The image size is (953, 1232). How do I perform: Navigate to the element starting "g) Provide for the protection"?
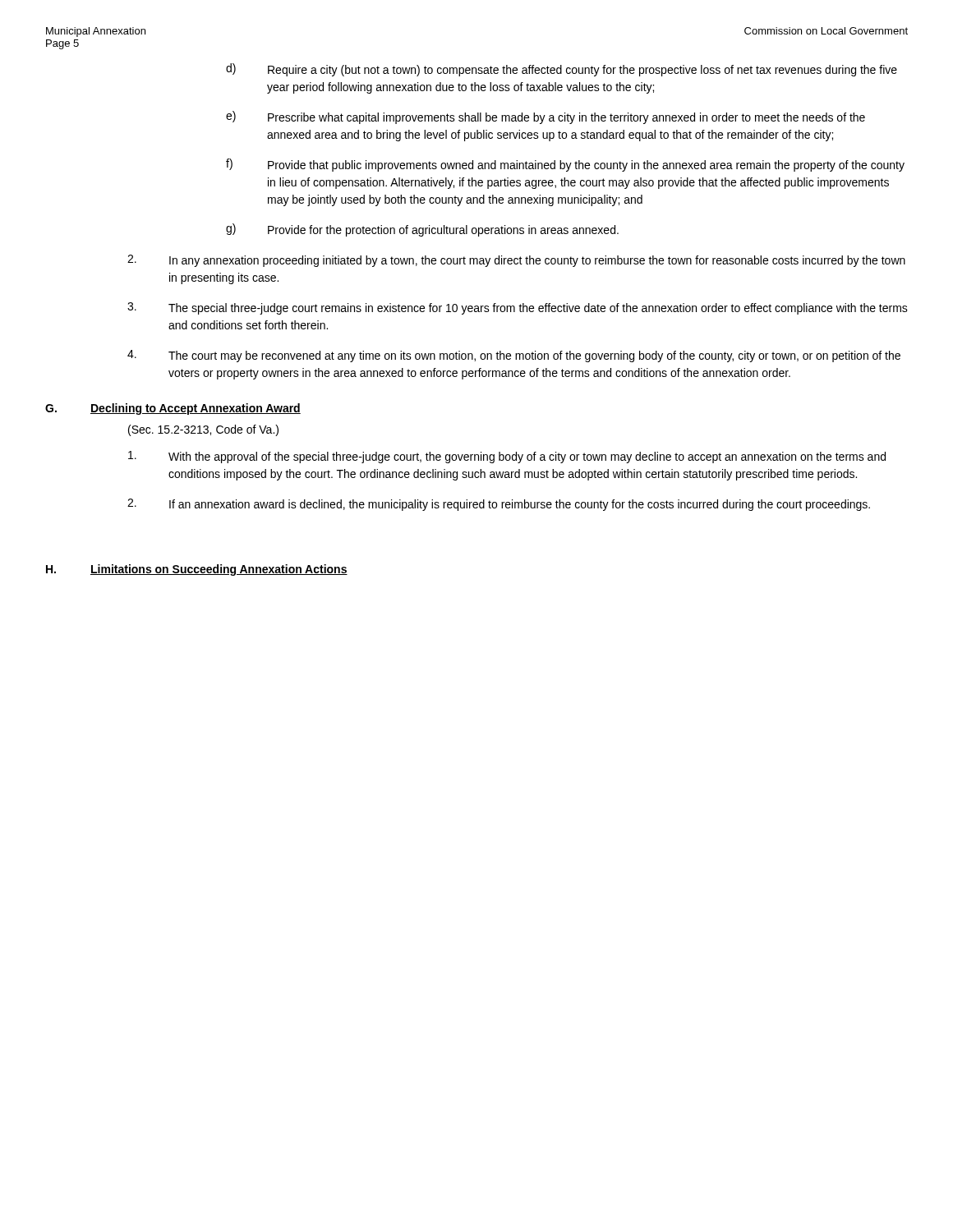point(567,230)
